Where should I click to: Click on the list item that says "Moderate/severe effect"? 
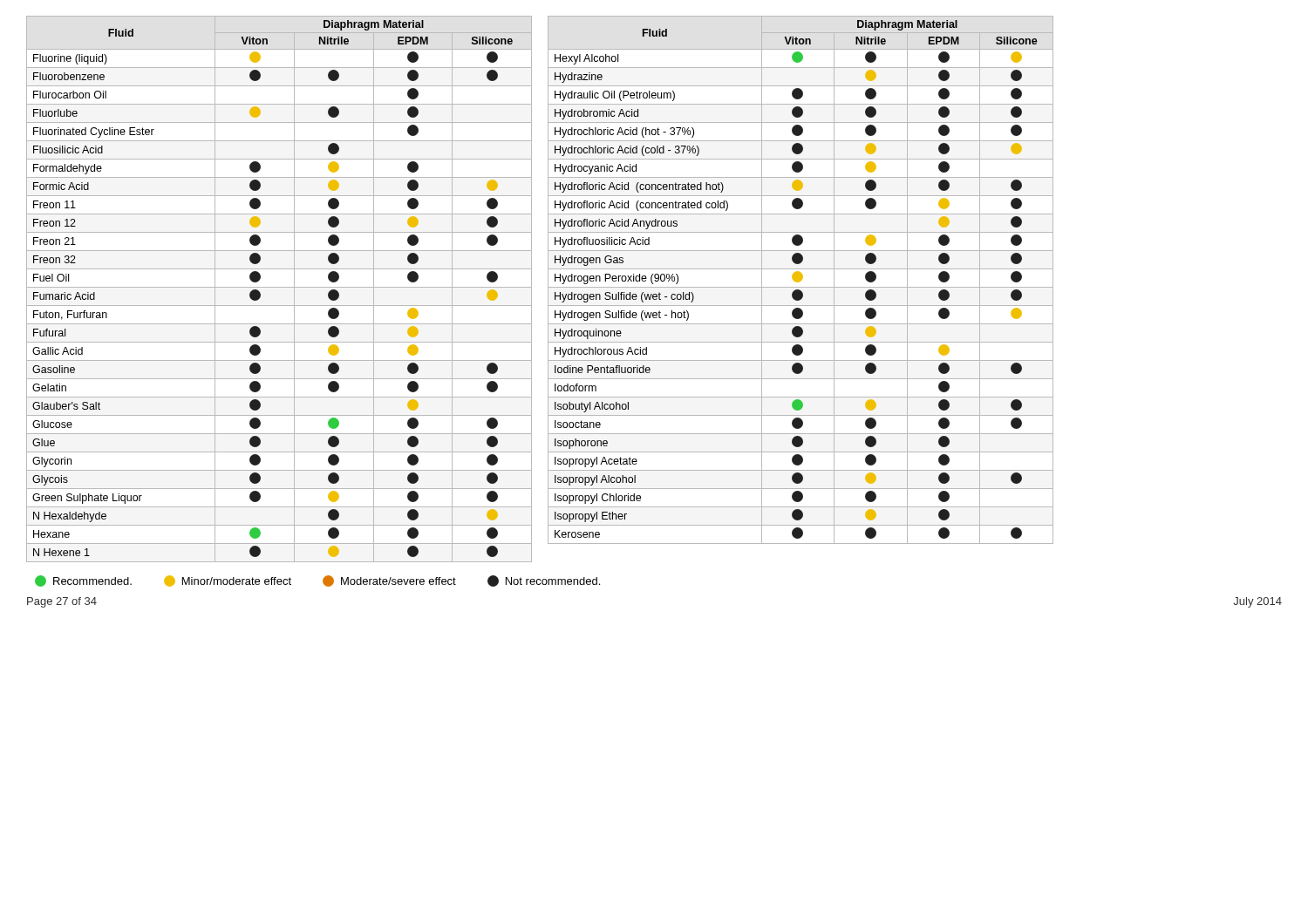coord(389,581)
